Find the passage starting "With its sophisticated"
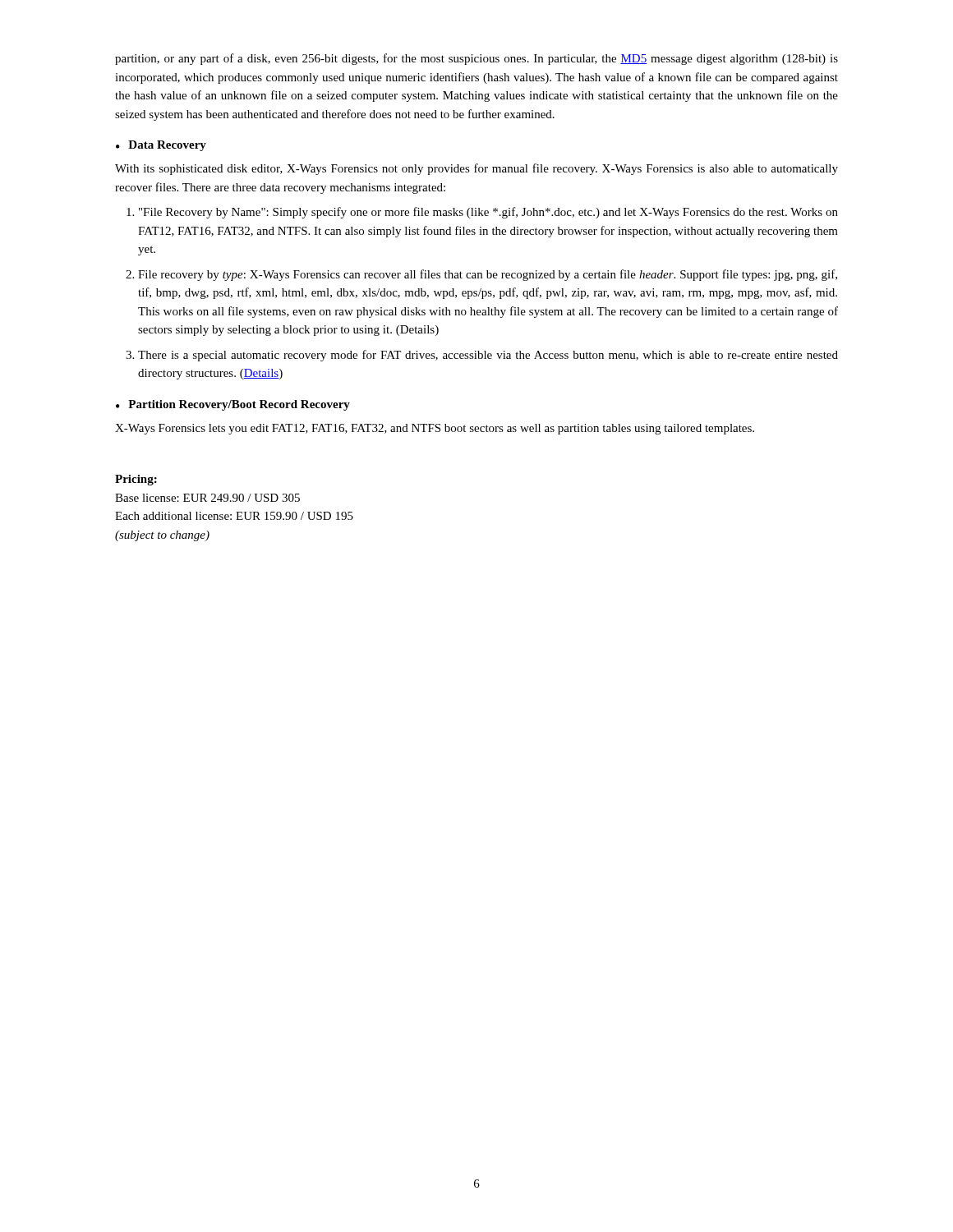The image size is (953, 1232). pos(476,178)
